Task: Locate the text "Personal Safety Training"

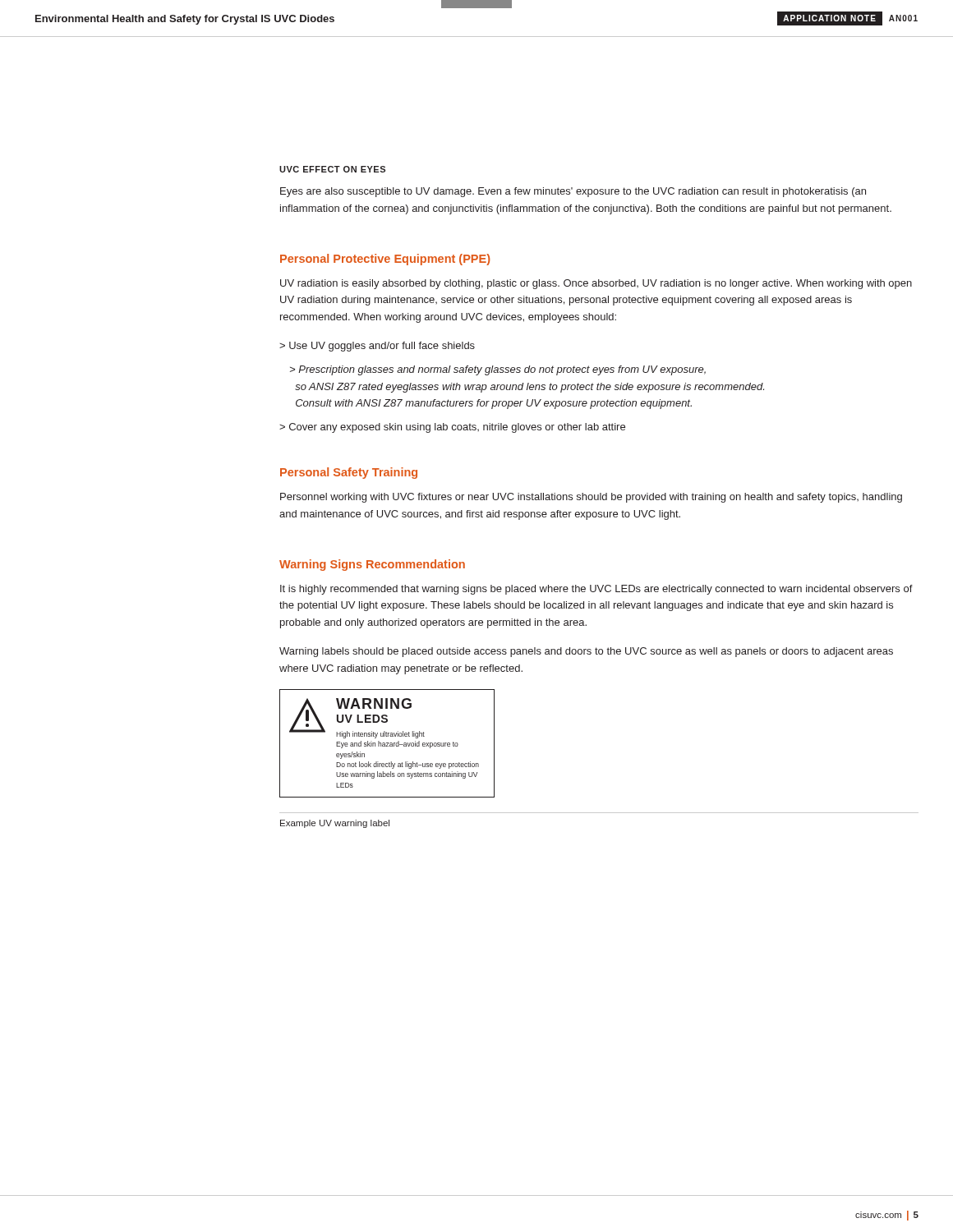Action: [x=349, y=472]
